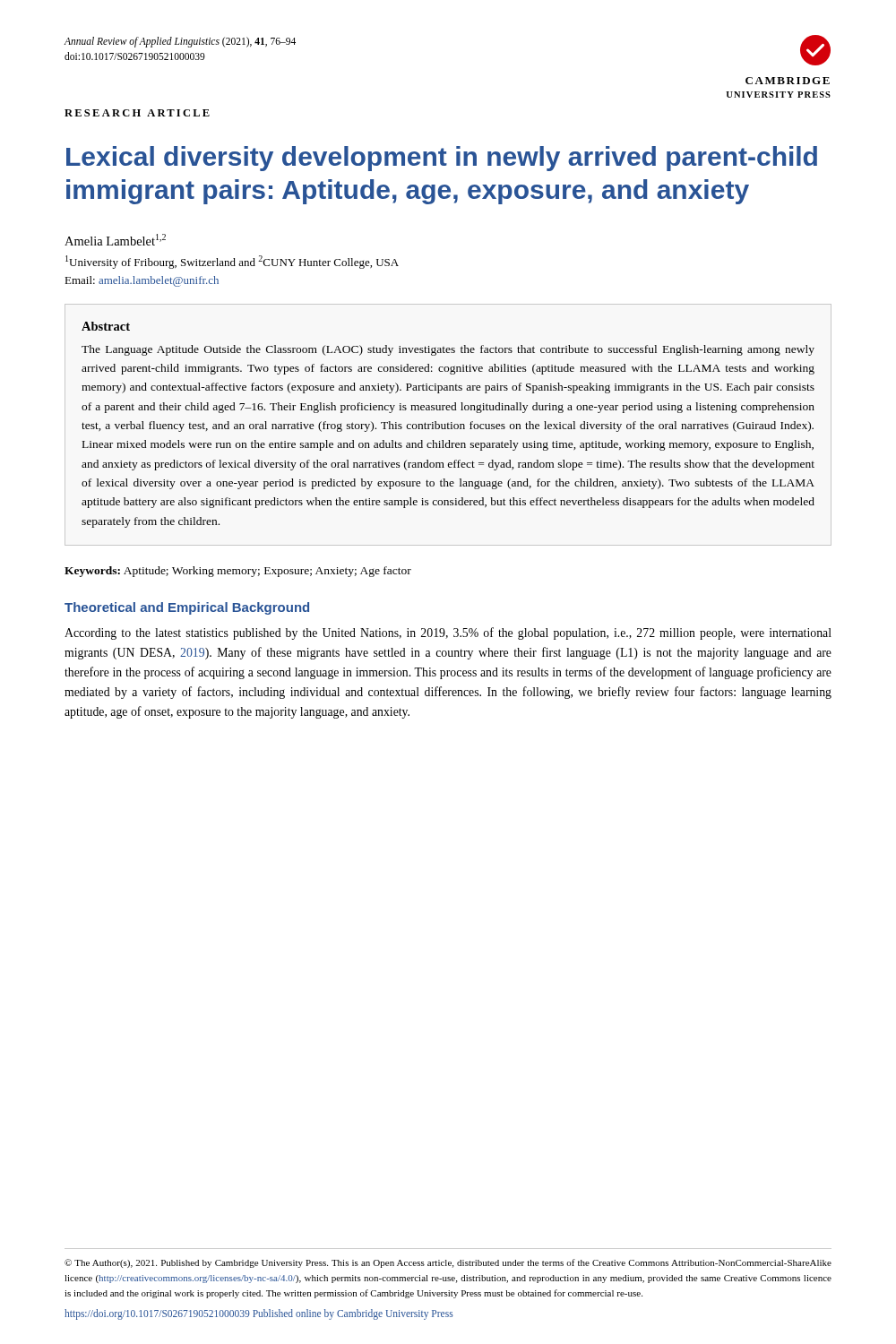
Task: Select the passage starting "Theoretical and Empirical Background"
Action: [x=187, y=607]
